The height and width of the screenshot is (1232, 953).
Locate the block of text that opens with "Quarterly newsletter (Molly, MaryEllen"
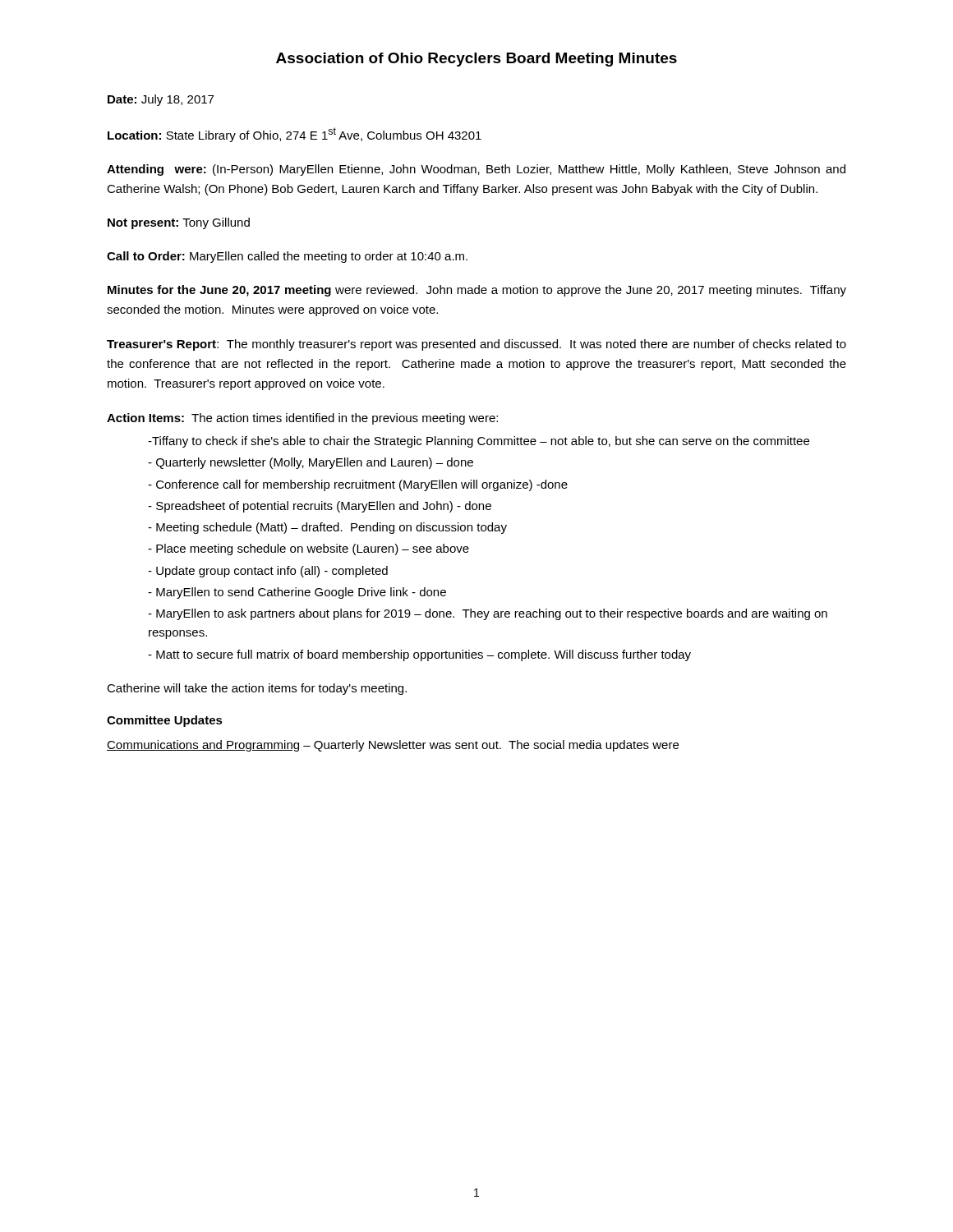point(311,462)
